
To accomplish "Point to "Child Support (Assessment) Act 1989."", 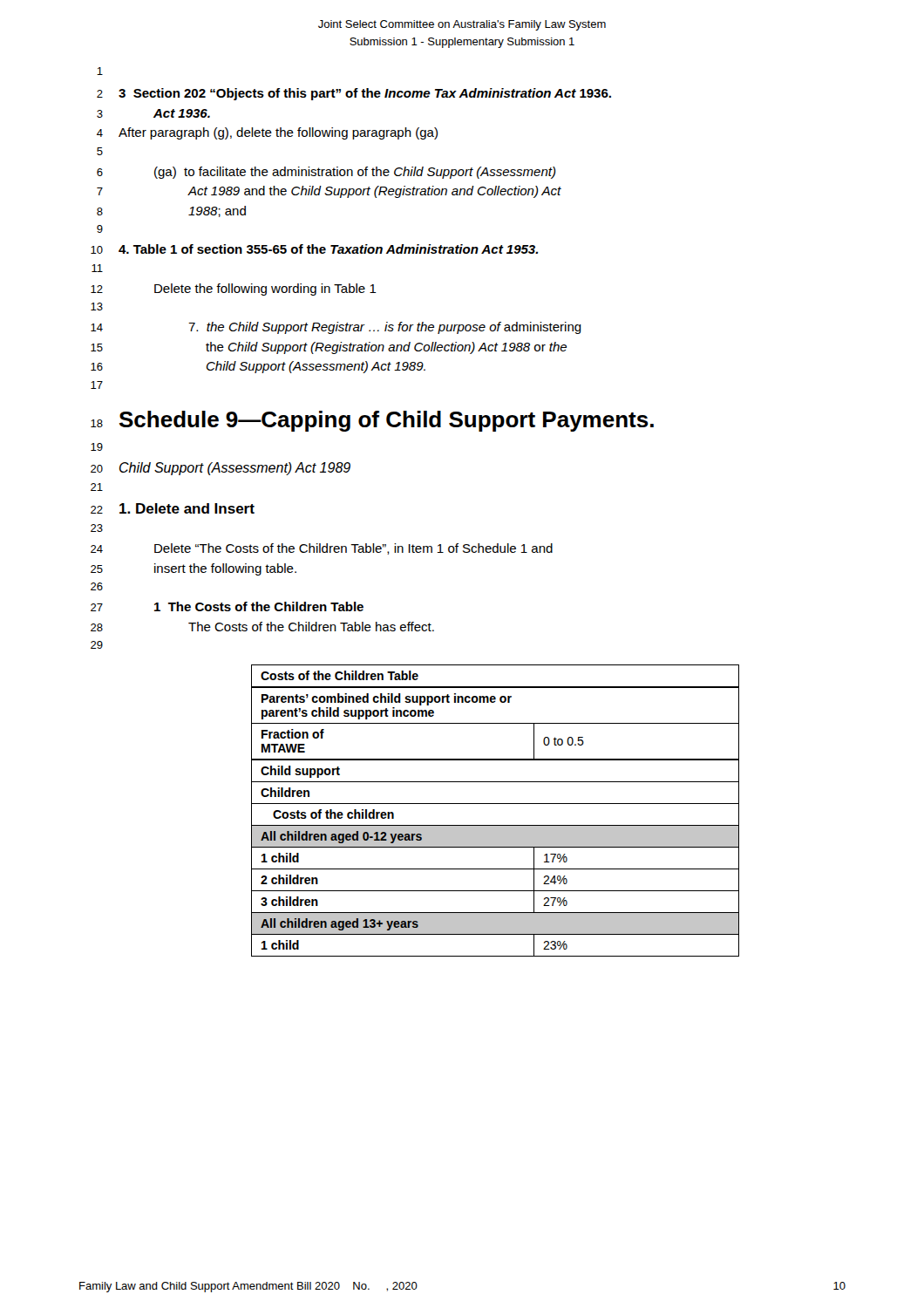I will tap(316, 366).
